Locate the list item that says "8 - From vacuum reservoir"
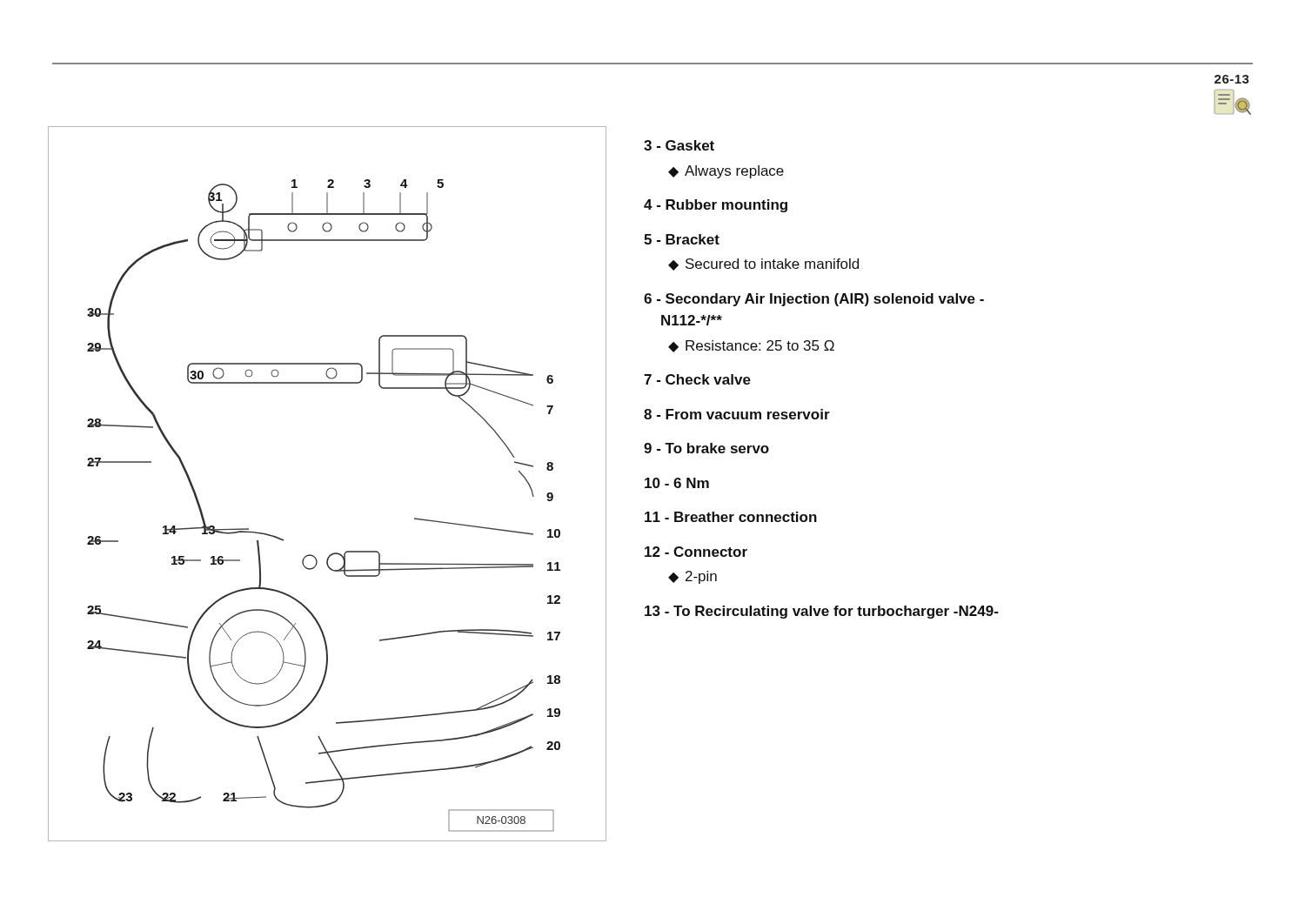The height and width of the screenshot is (924, 1305). [737, 414]
